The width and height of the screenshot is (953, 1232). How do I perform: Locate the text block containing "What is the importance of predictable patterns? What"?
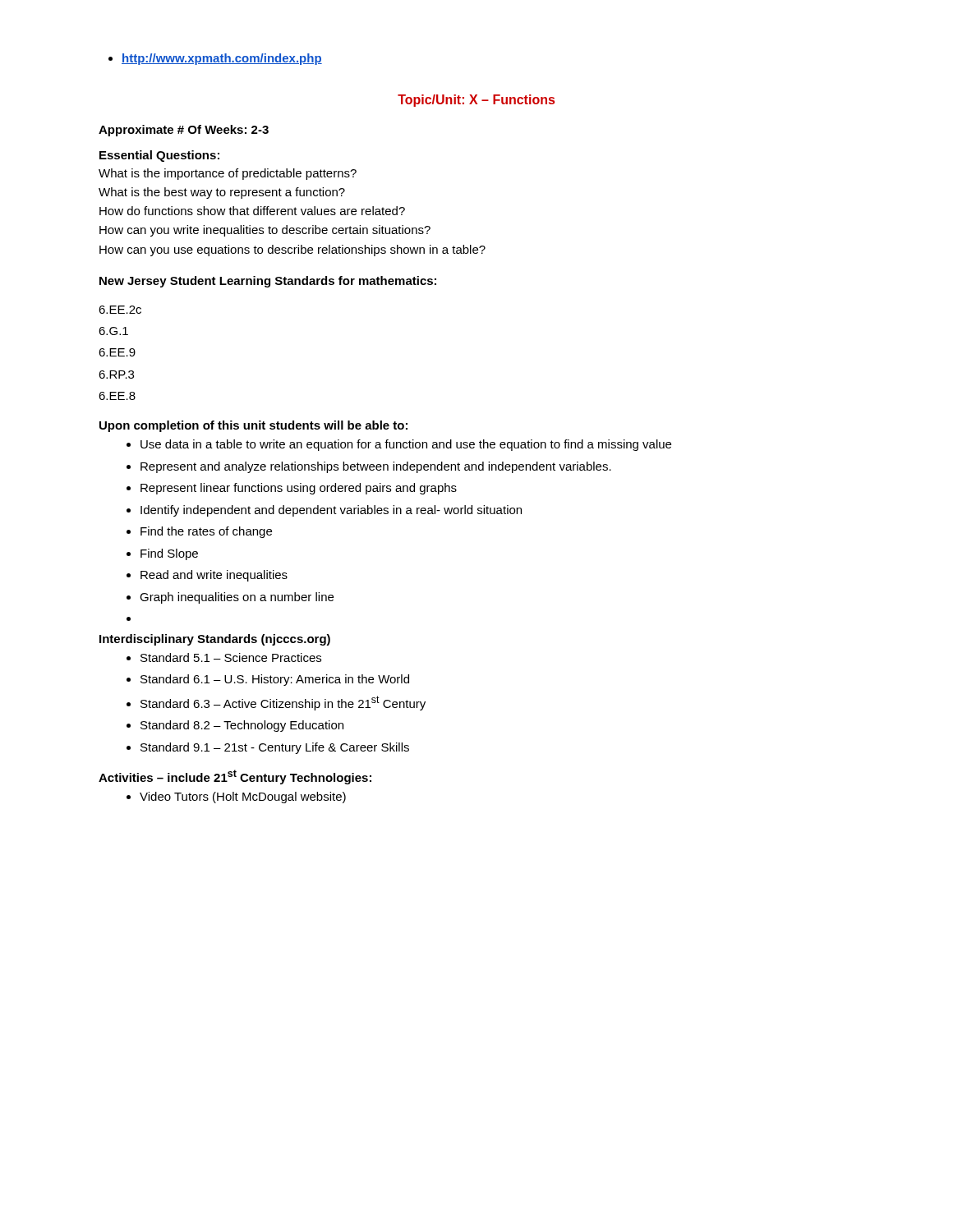click(228, 174)
